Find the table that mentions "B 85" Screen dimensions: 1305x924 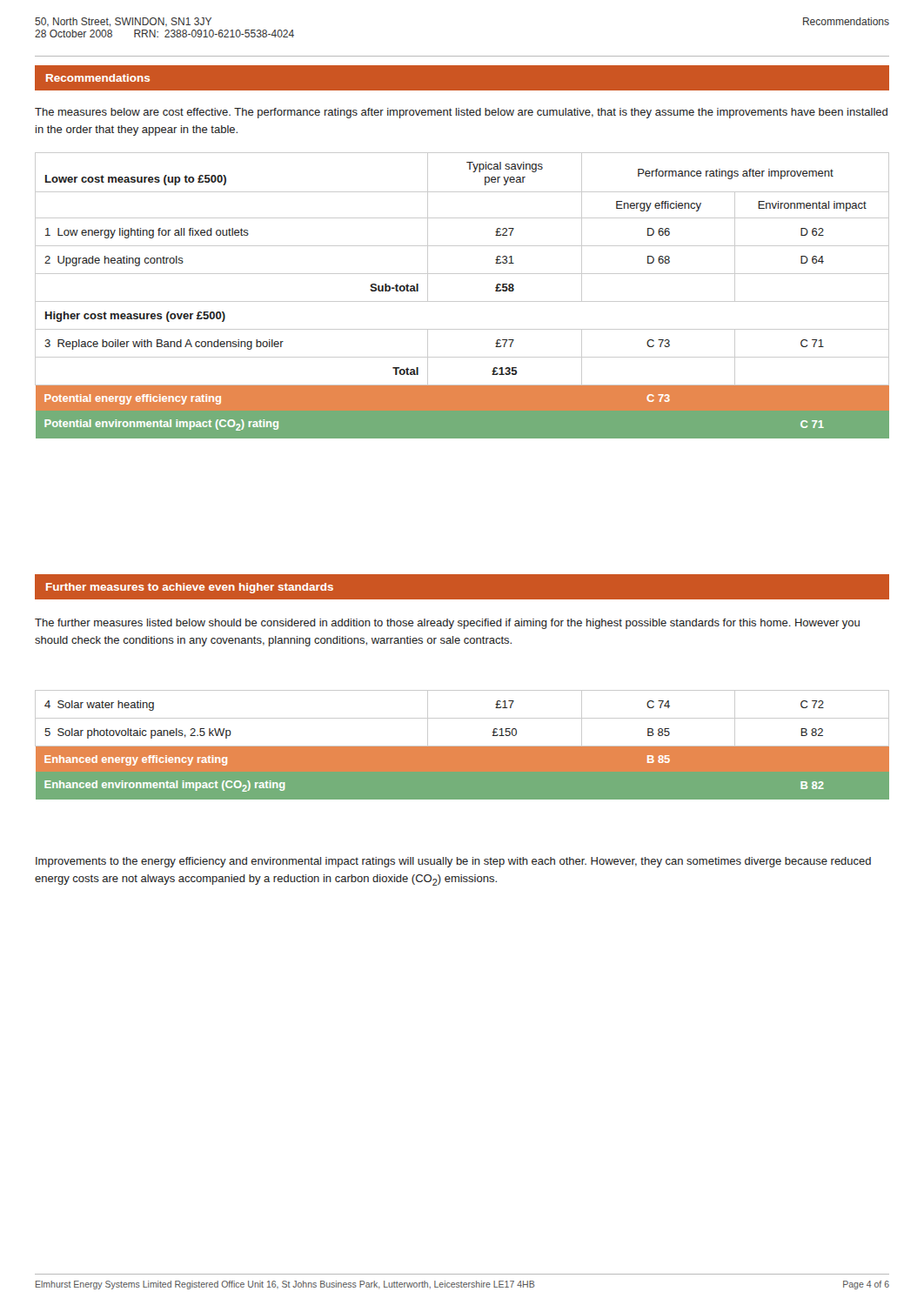coord(462,745)
